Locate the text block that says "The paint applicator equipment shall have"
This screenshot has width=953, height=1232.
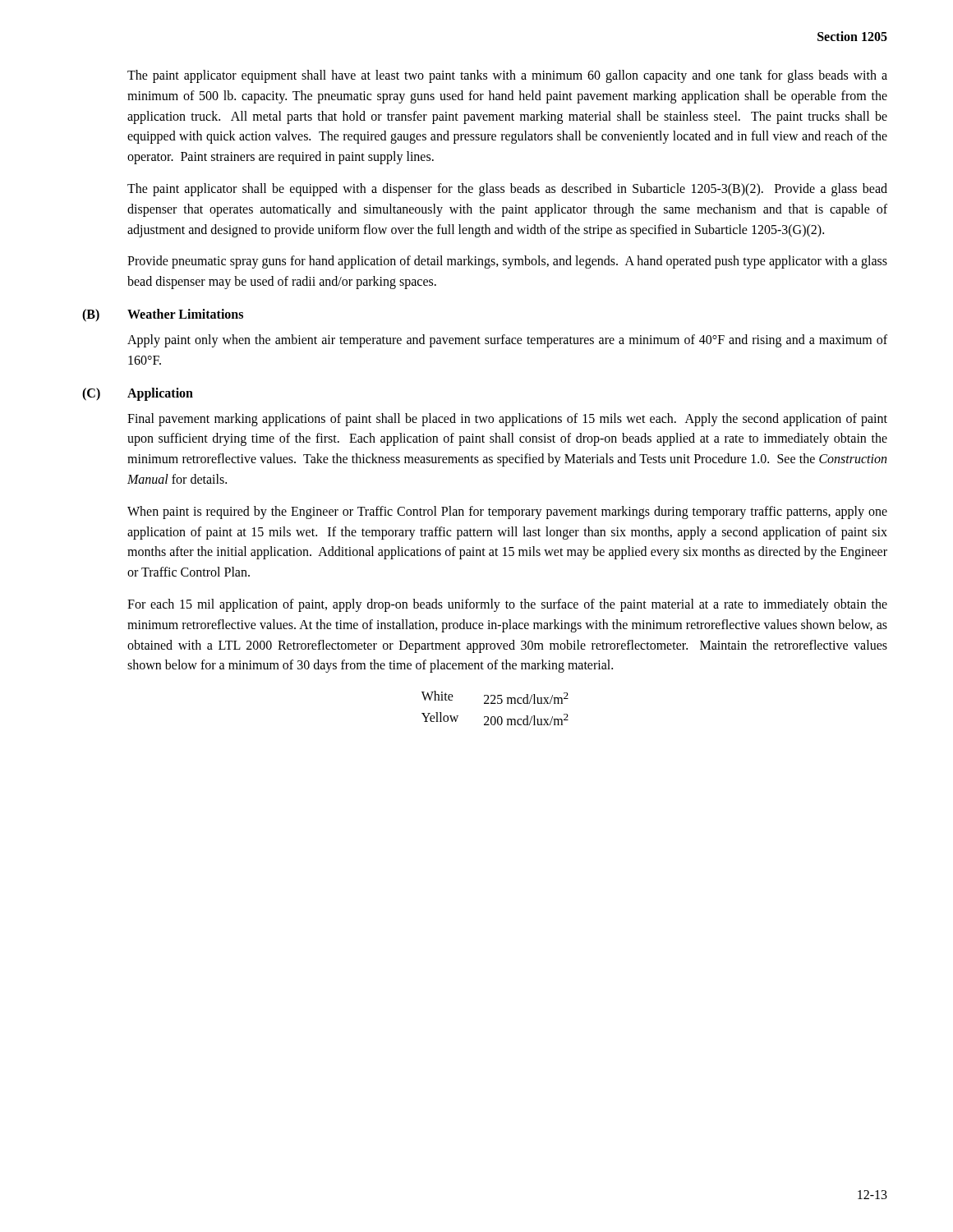[507, 116]
